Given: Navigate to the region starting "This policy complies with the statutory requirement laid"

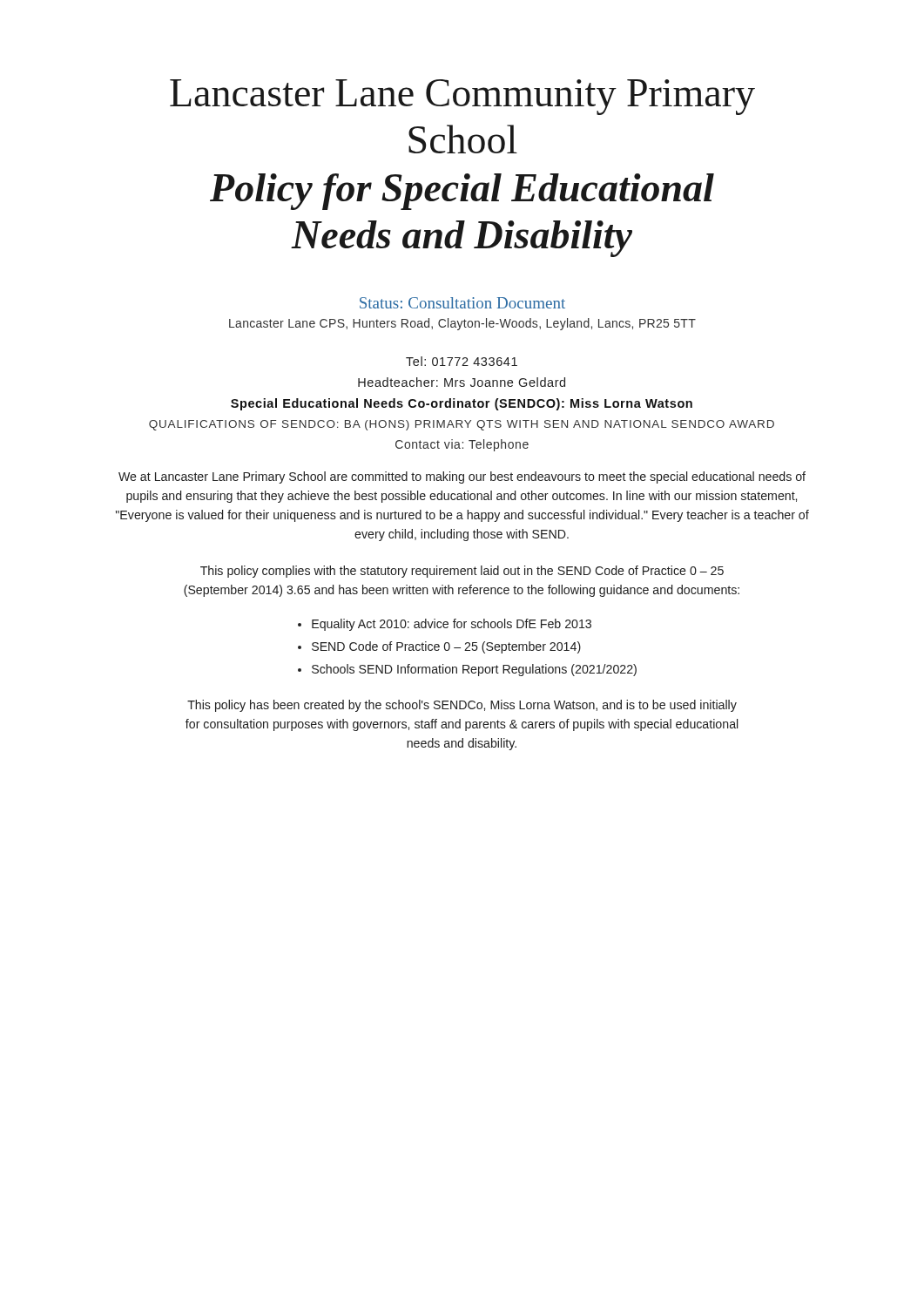Looking at the screenshot, I should click(462, 580).
